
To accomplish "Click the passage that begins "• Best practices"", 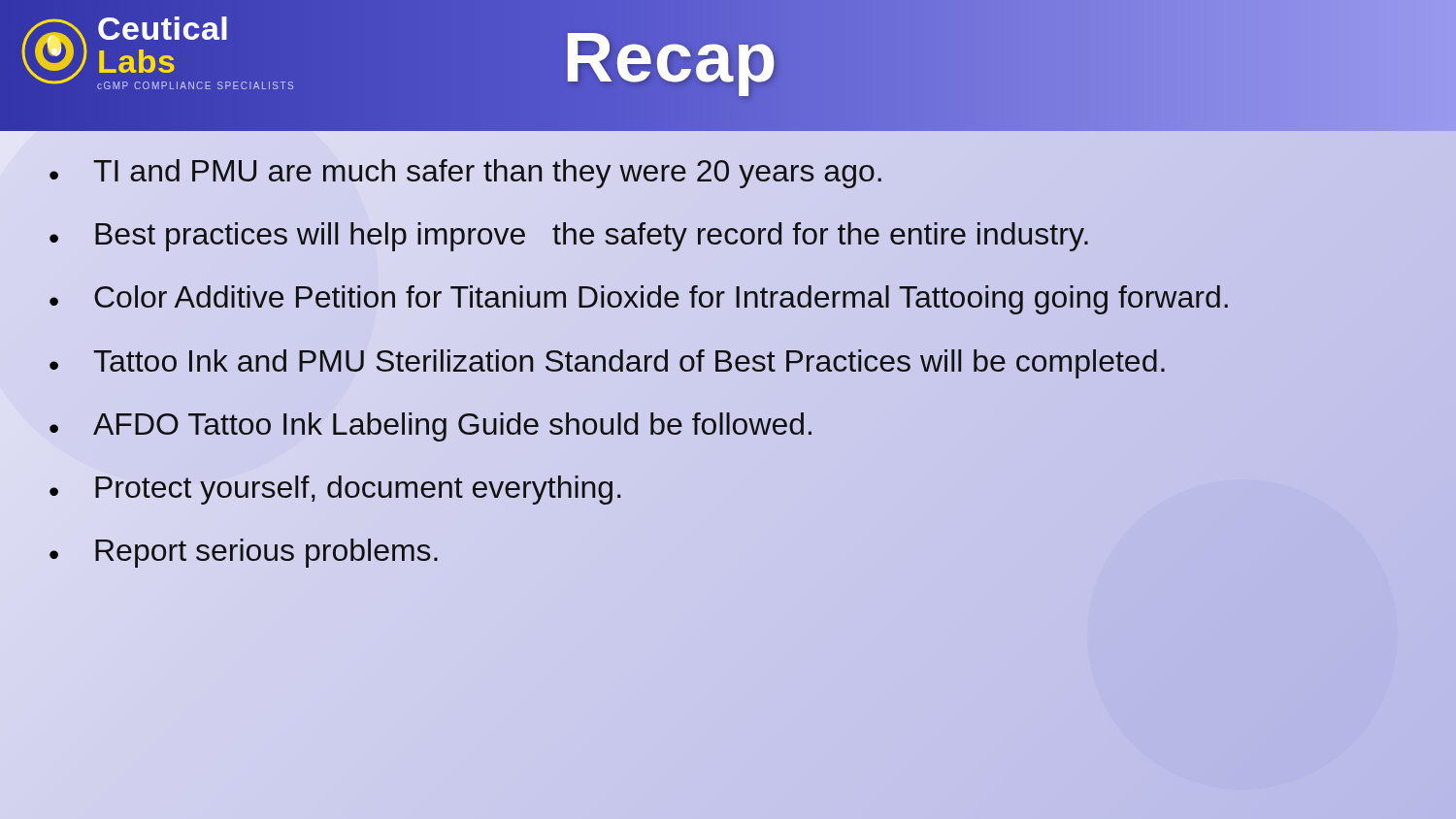I will (728, 237).
